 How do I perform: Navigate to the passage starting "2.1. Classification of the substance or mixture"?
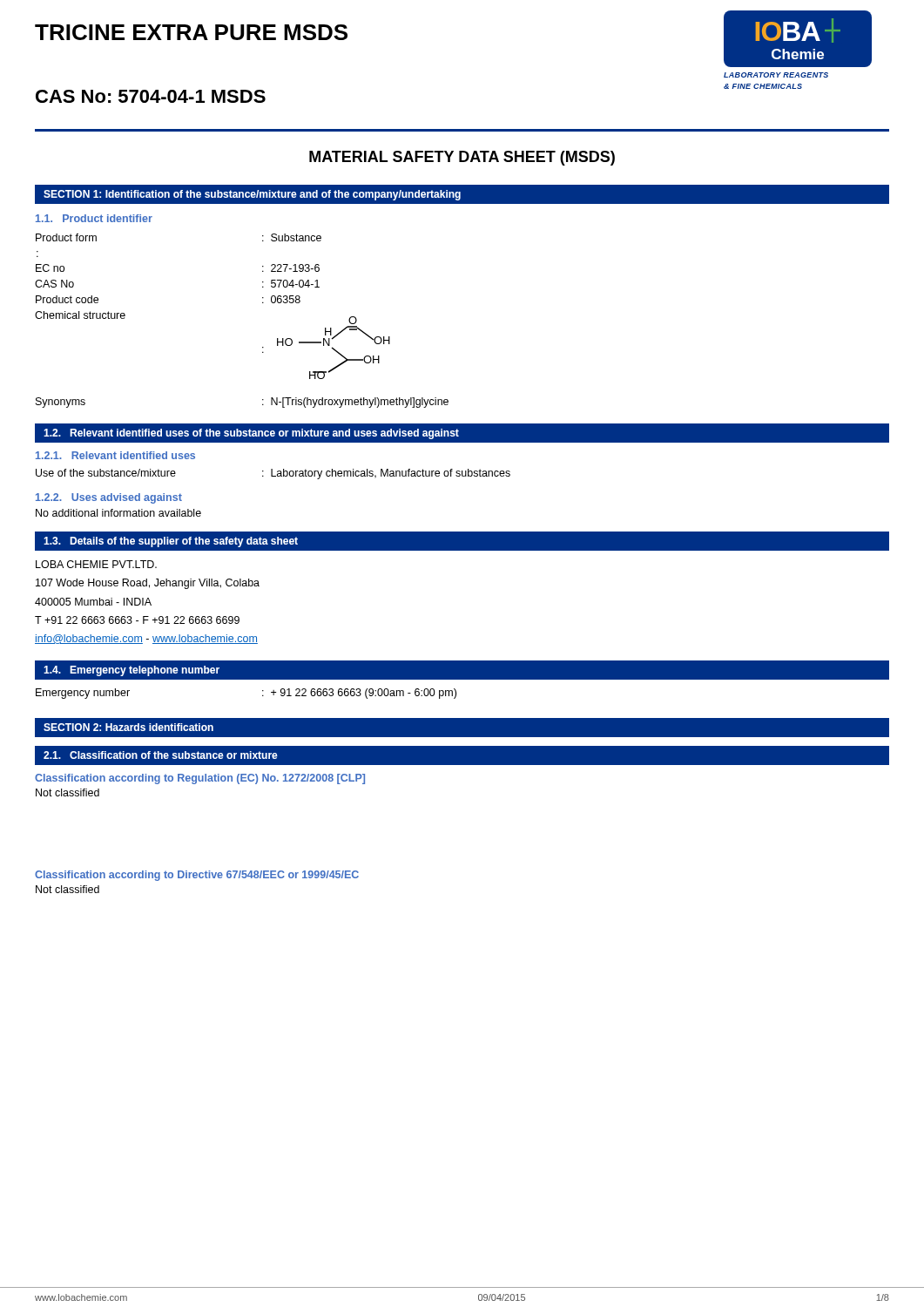point(161,756)
